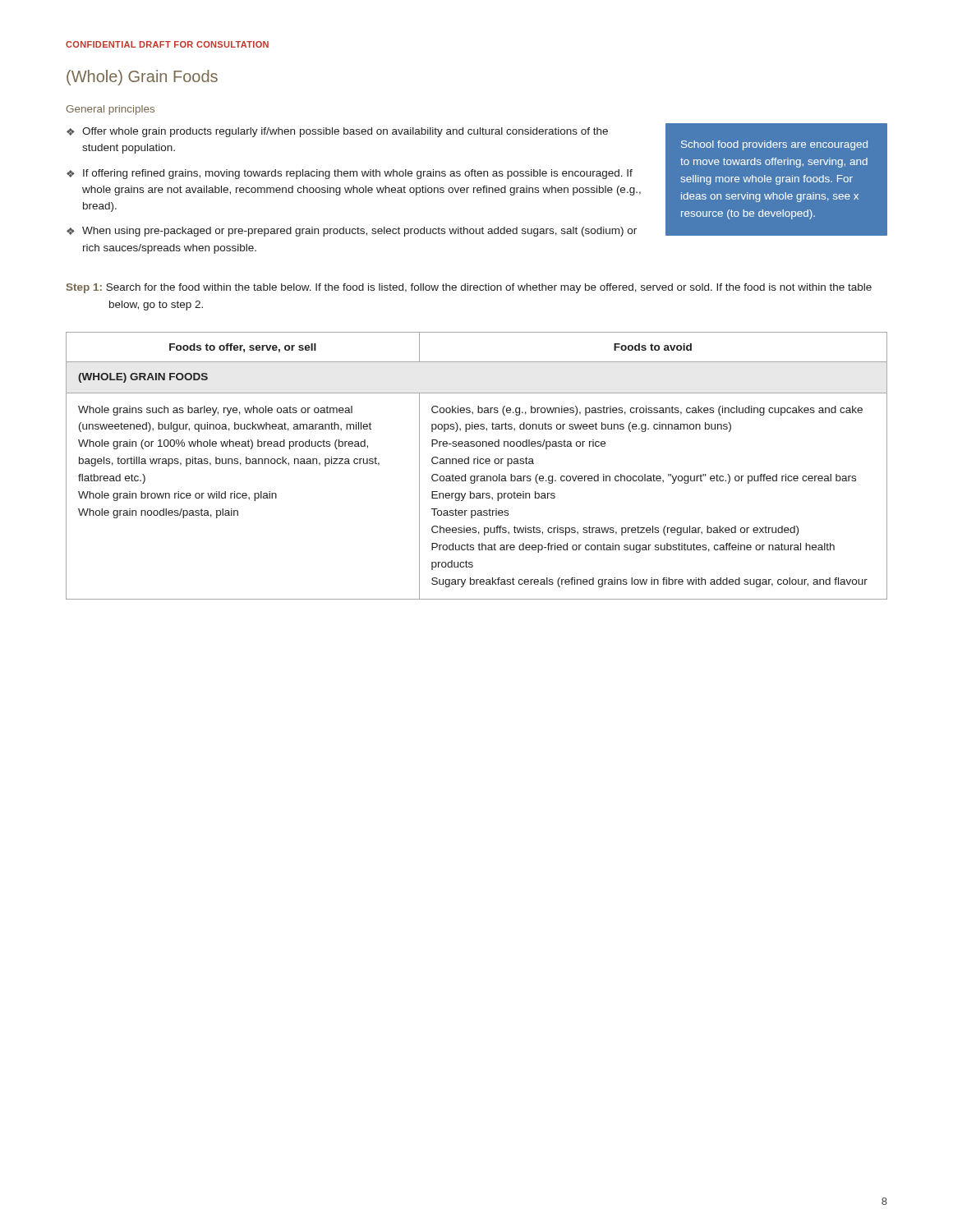Where is the passage that starts "❖ When using pre-packaged or"?
The image size is (953, 1232).
356,239
